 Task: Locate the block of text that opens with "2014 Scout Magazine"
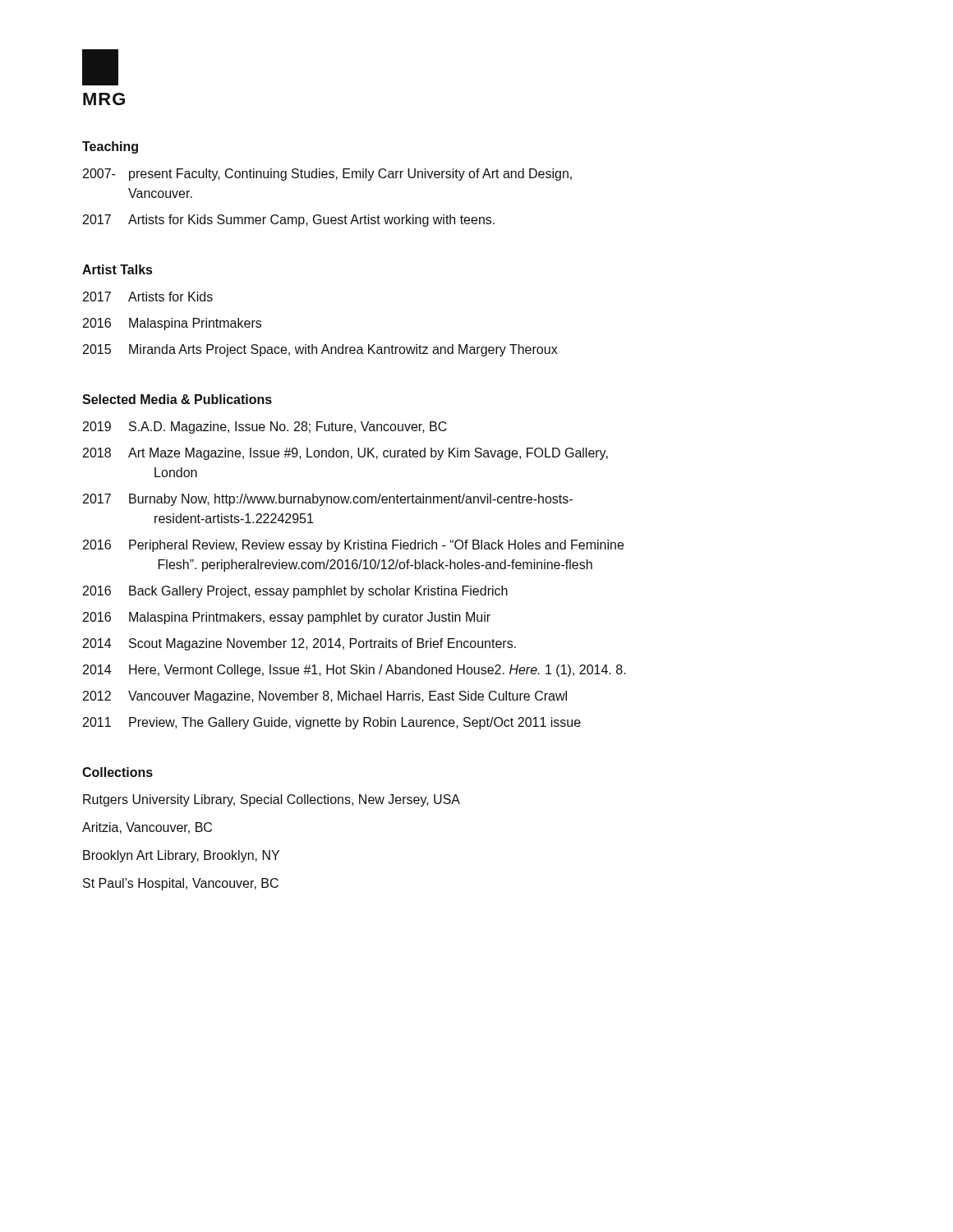300,644
